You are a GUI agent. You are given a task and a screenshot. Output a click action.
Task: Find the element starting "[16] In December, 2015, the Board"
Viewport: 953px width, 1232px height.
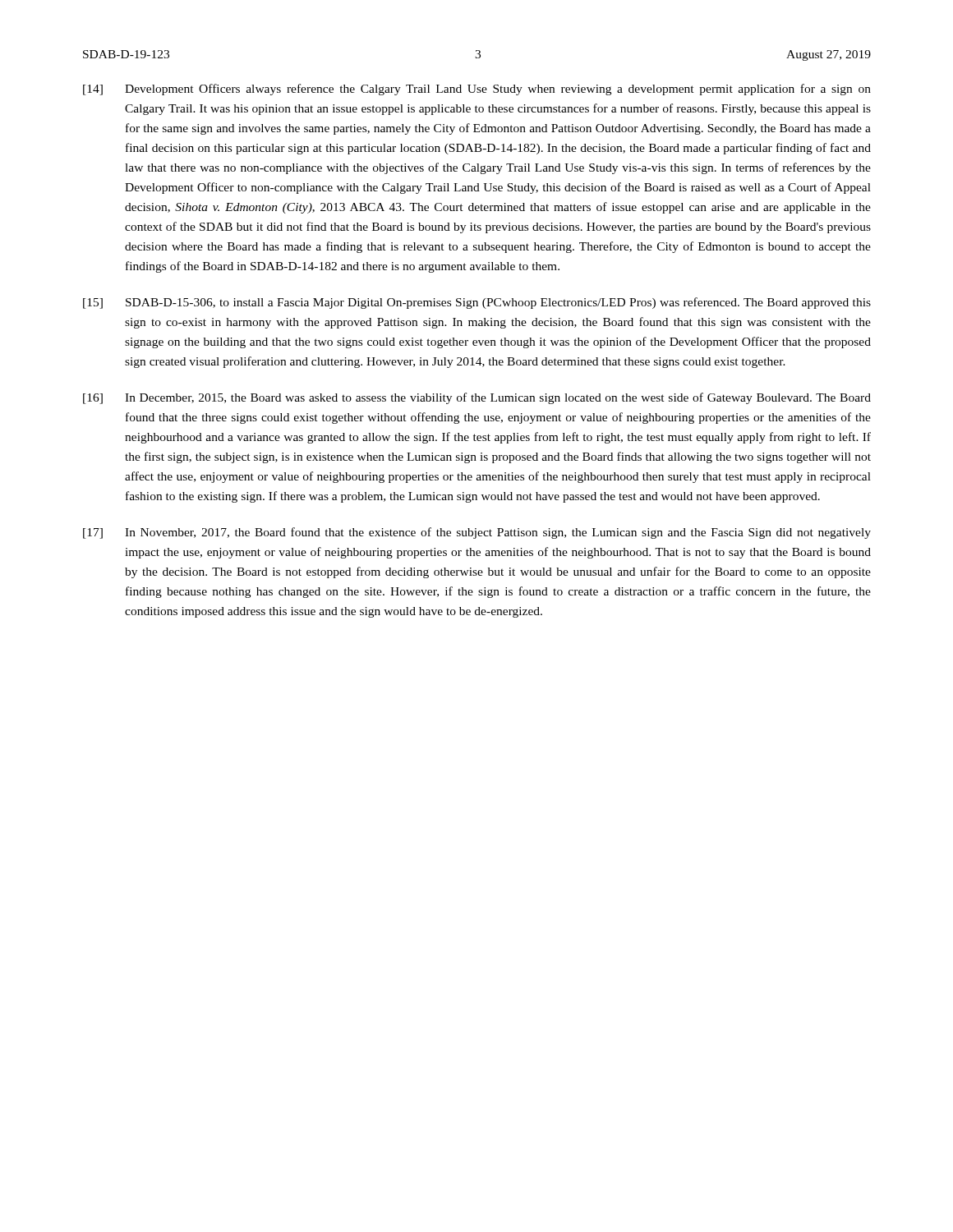476,447
